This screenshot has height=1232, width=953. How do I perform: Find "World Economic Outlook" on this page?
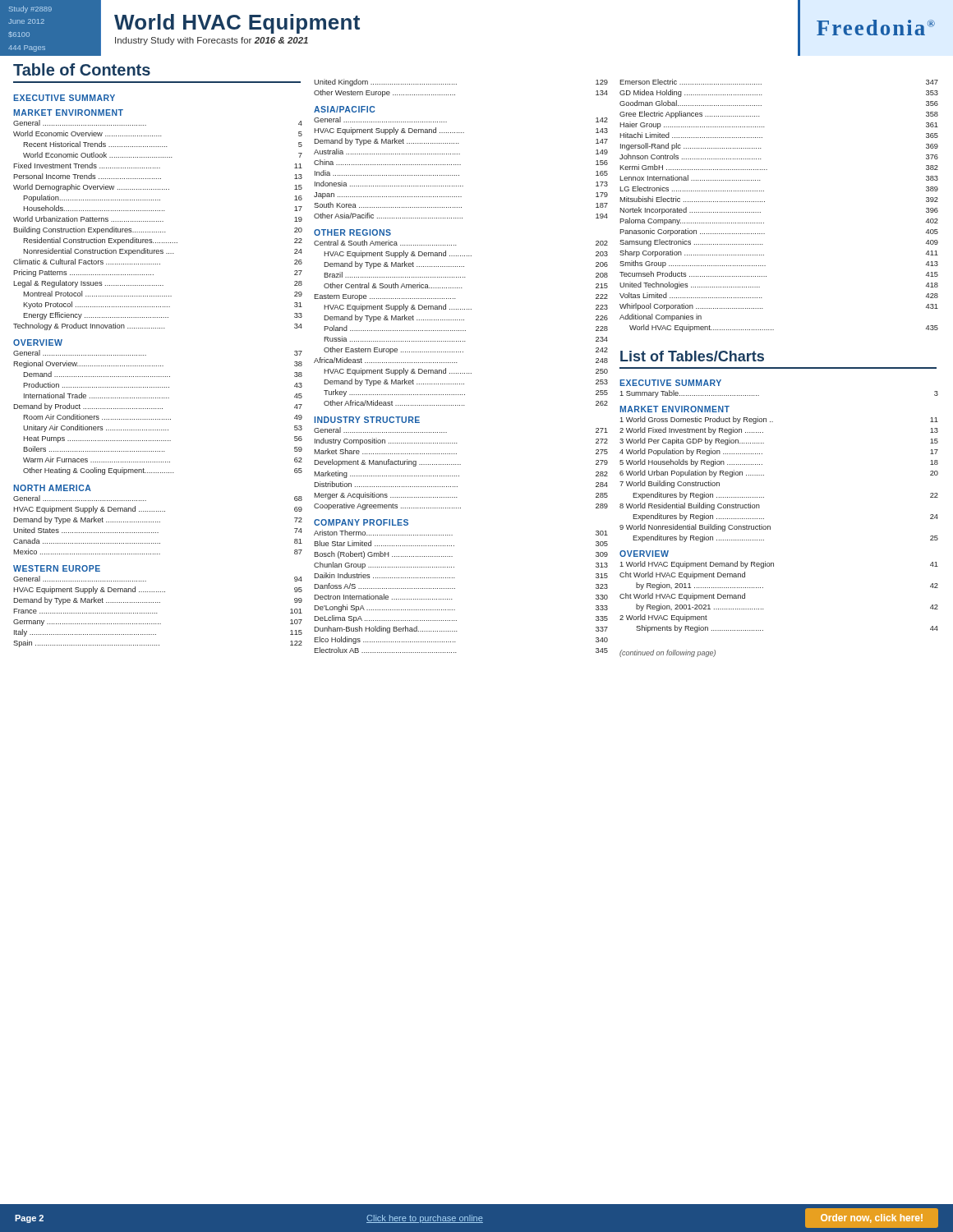[163, 156]
